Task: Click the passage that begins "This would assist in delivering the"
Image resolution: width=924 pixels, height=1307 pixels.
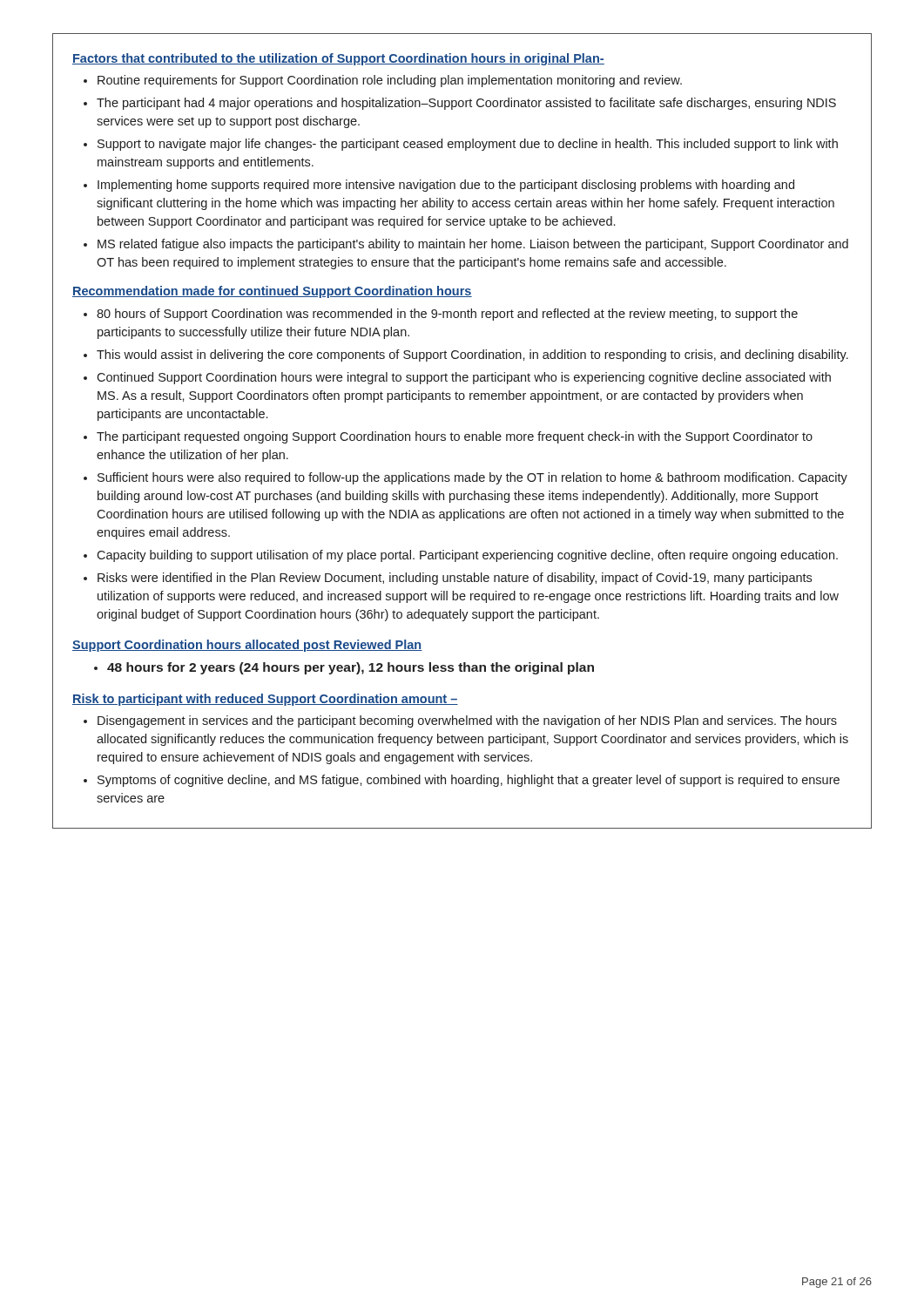Action: [x=473, y=354]
